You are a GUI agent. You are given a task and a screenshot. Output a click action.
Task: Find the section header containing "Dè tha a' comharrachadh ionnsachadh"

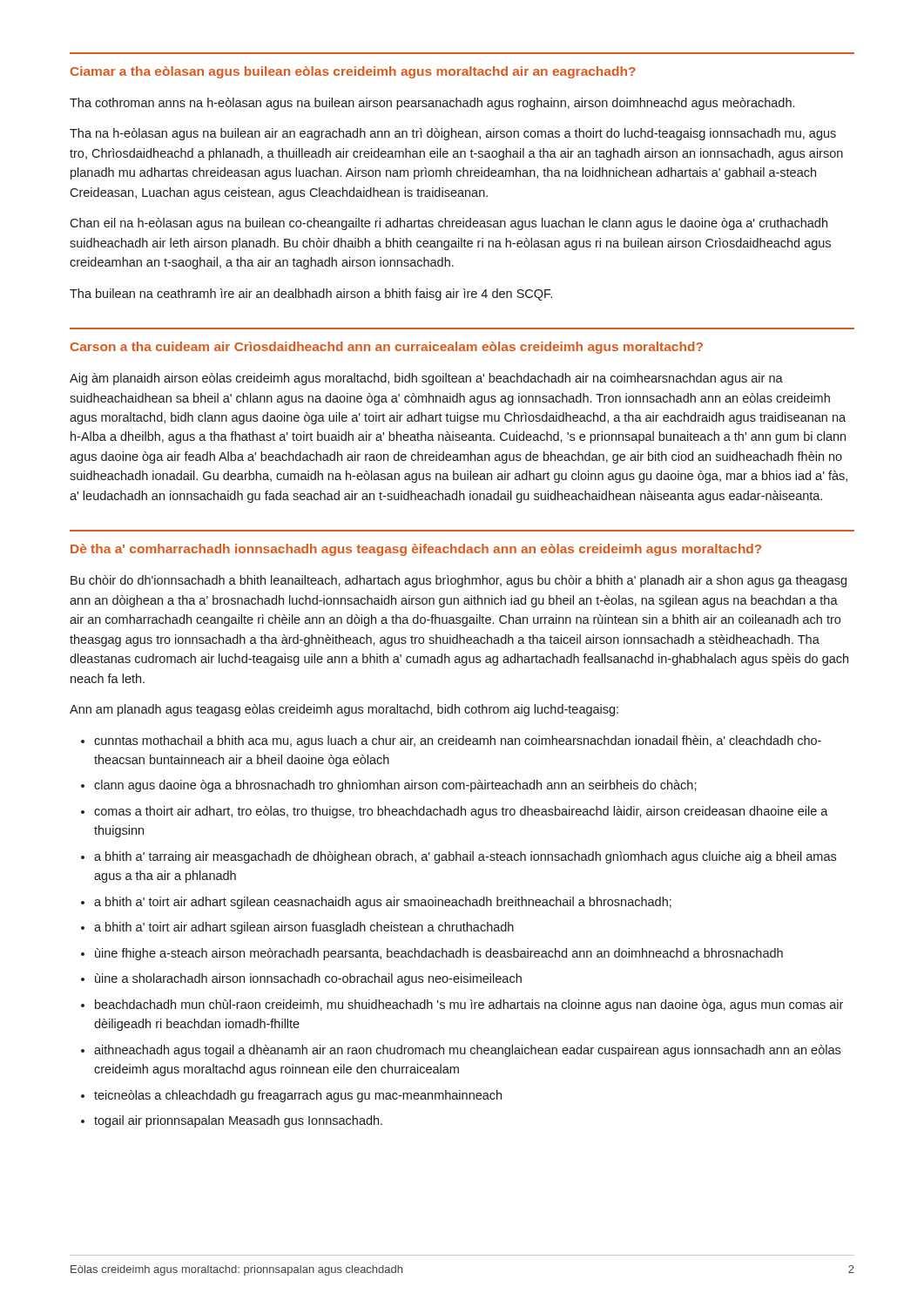click(x=462, y=544)
